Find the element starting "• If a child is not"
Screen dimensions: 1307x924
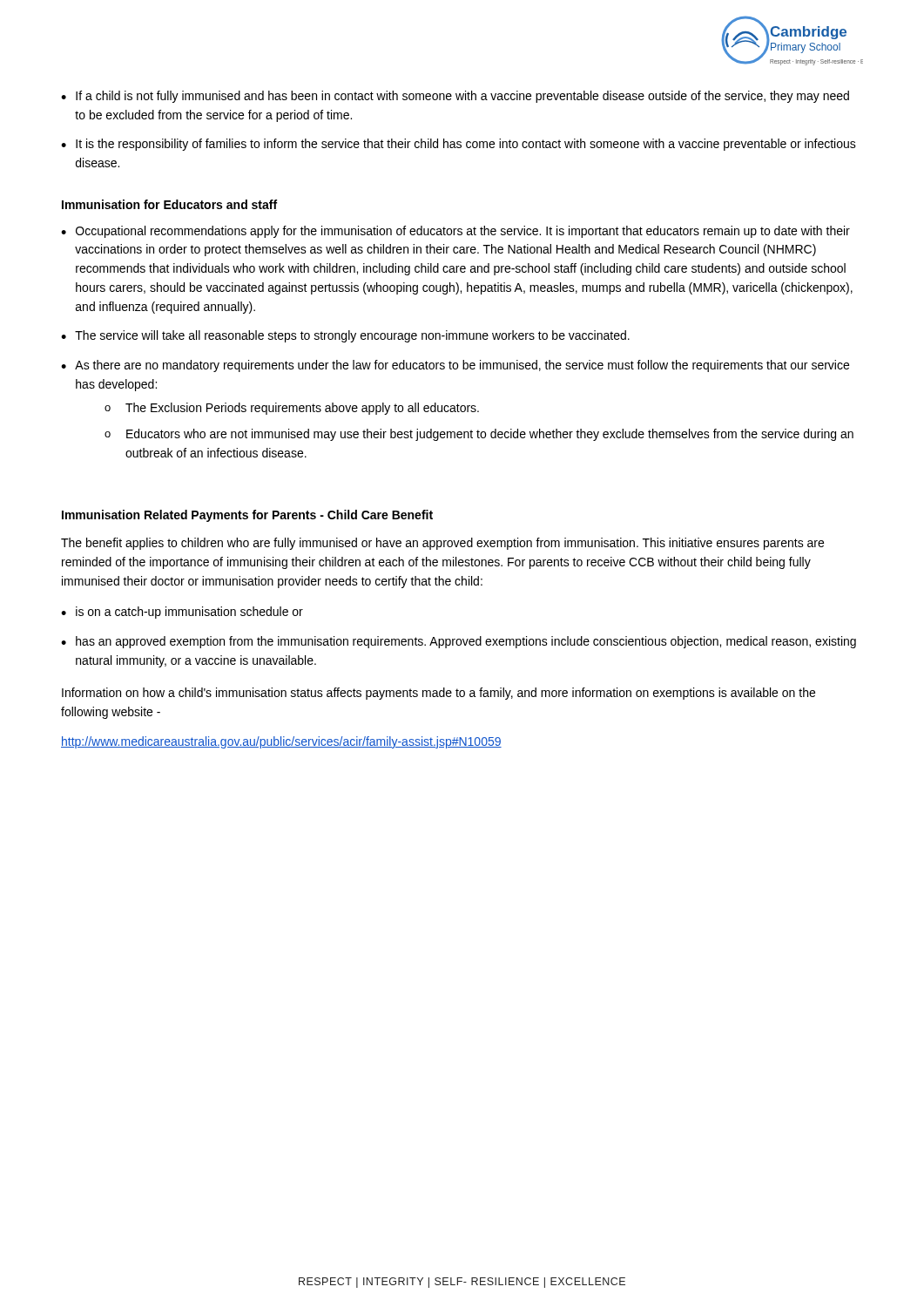[x=462, y=106]
